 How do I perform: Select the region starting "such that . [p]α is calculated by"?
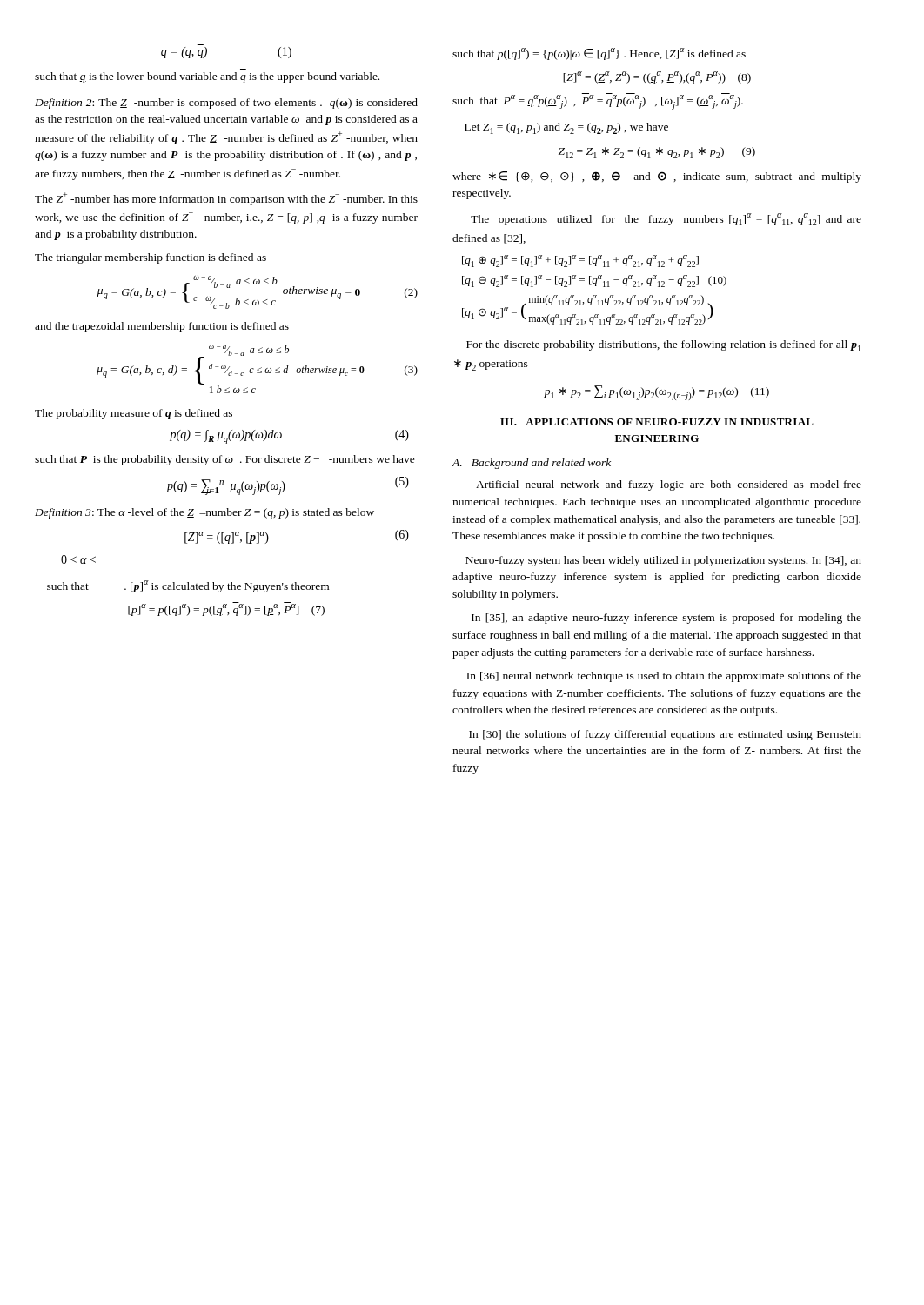182,585
